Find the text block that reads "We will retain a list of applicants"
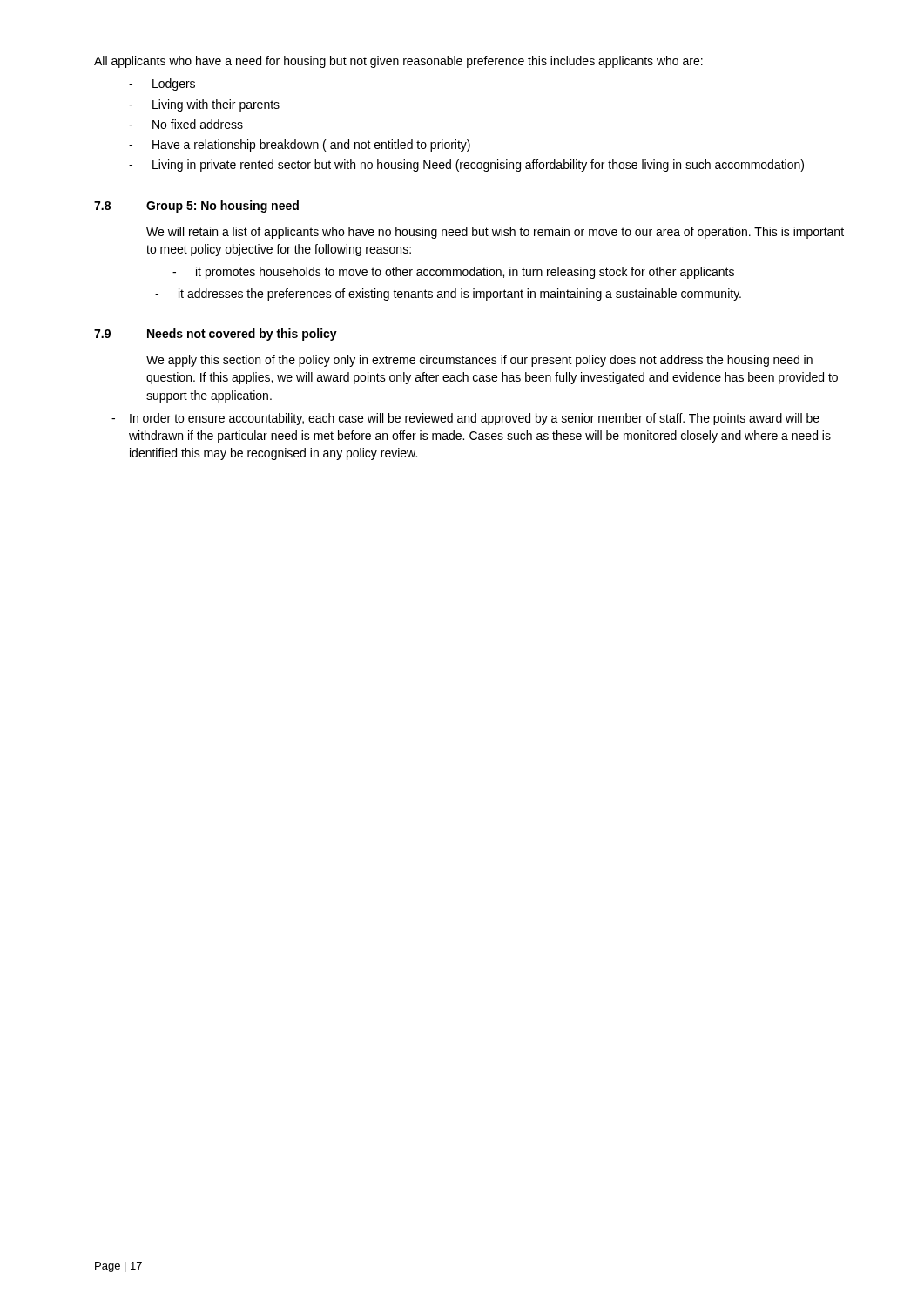This screenshot has height=1307, width=924. (495, 240)
